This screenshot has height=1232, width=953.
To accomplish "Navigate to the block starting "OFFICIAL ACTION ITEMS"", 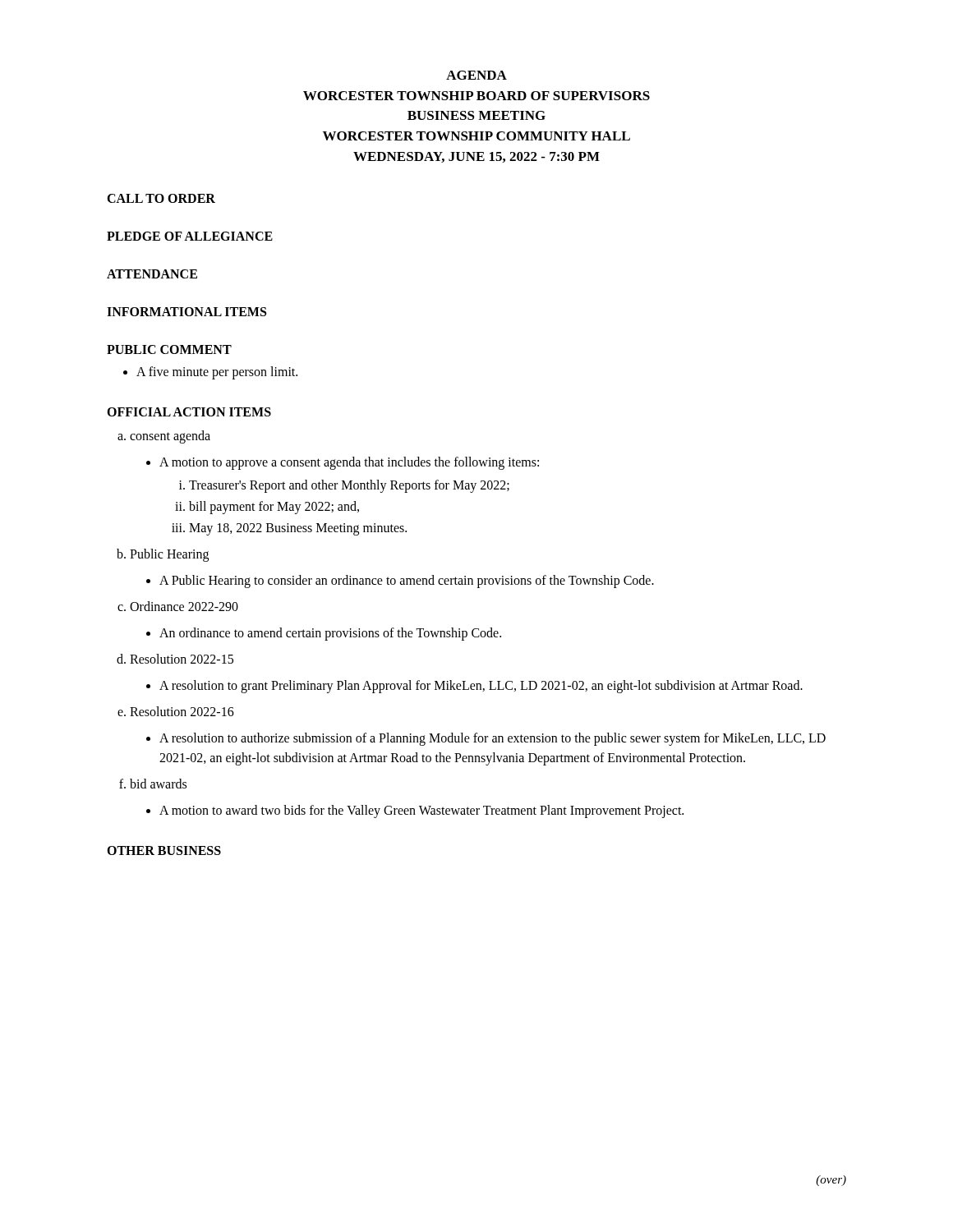I will coord(189,412).
